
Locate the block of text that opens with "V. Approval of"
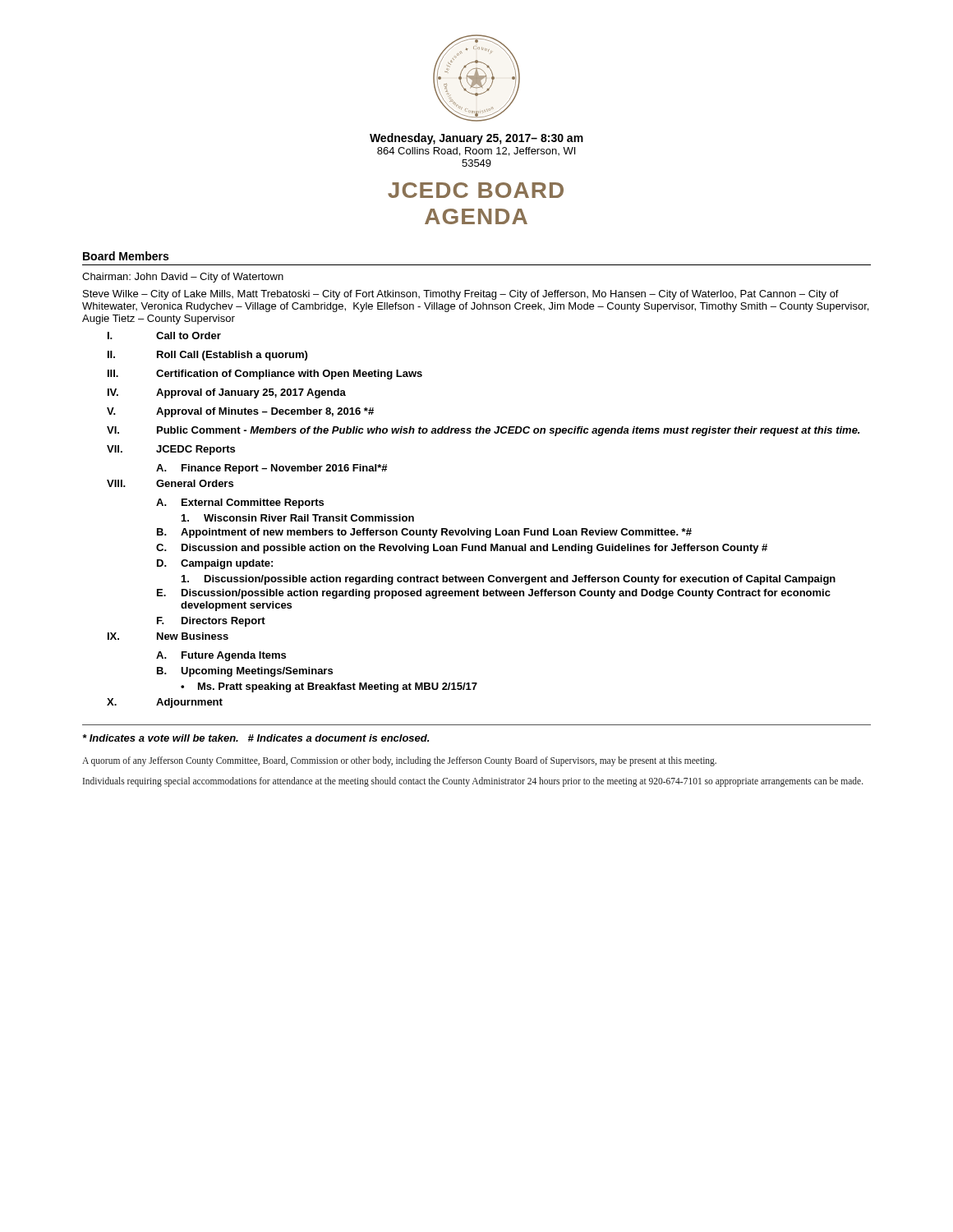click(x=240, y=412)
